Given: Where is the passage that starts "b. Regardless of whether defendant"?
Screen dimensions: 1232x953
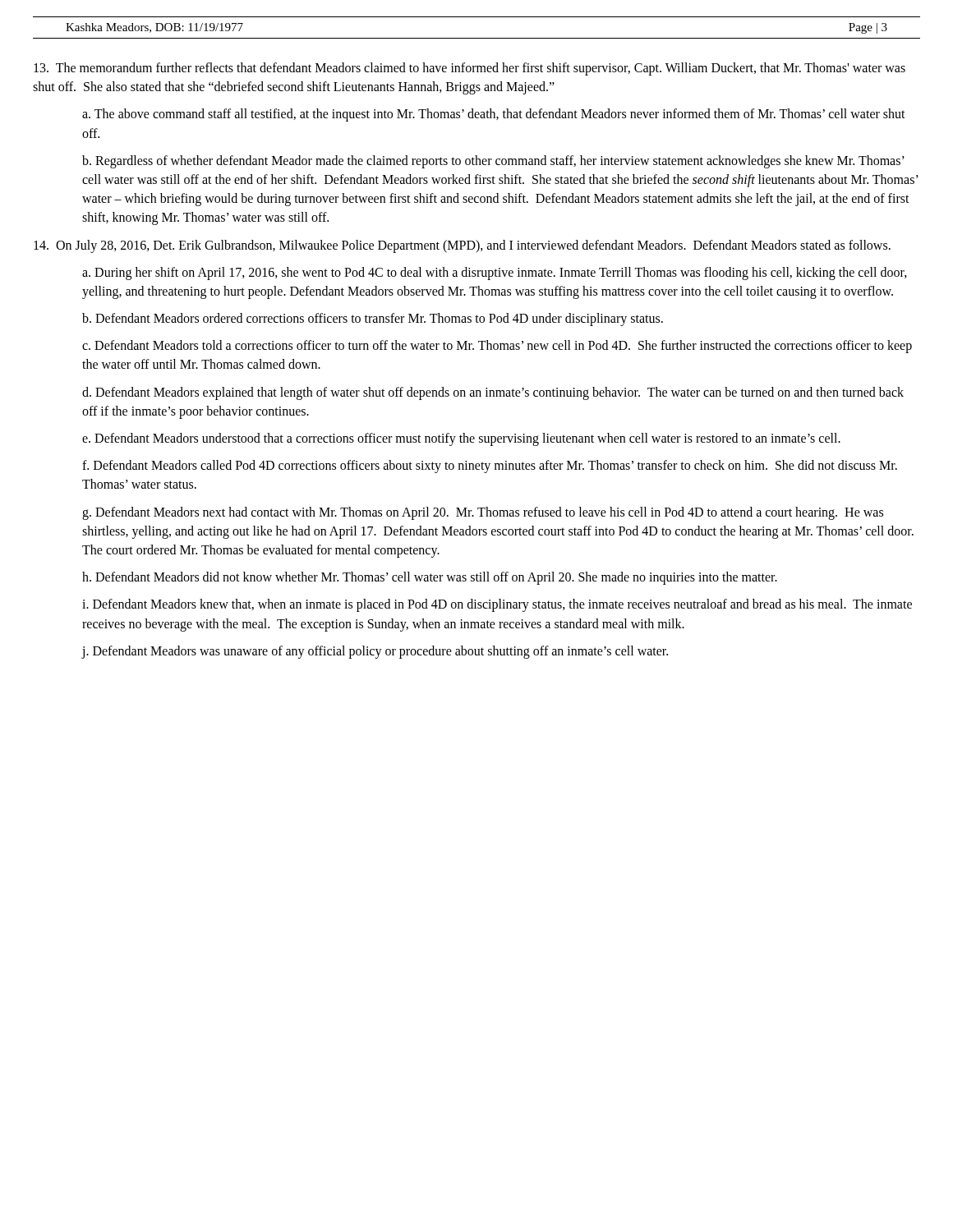Looking at the screenshot, I should point(500,189).
